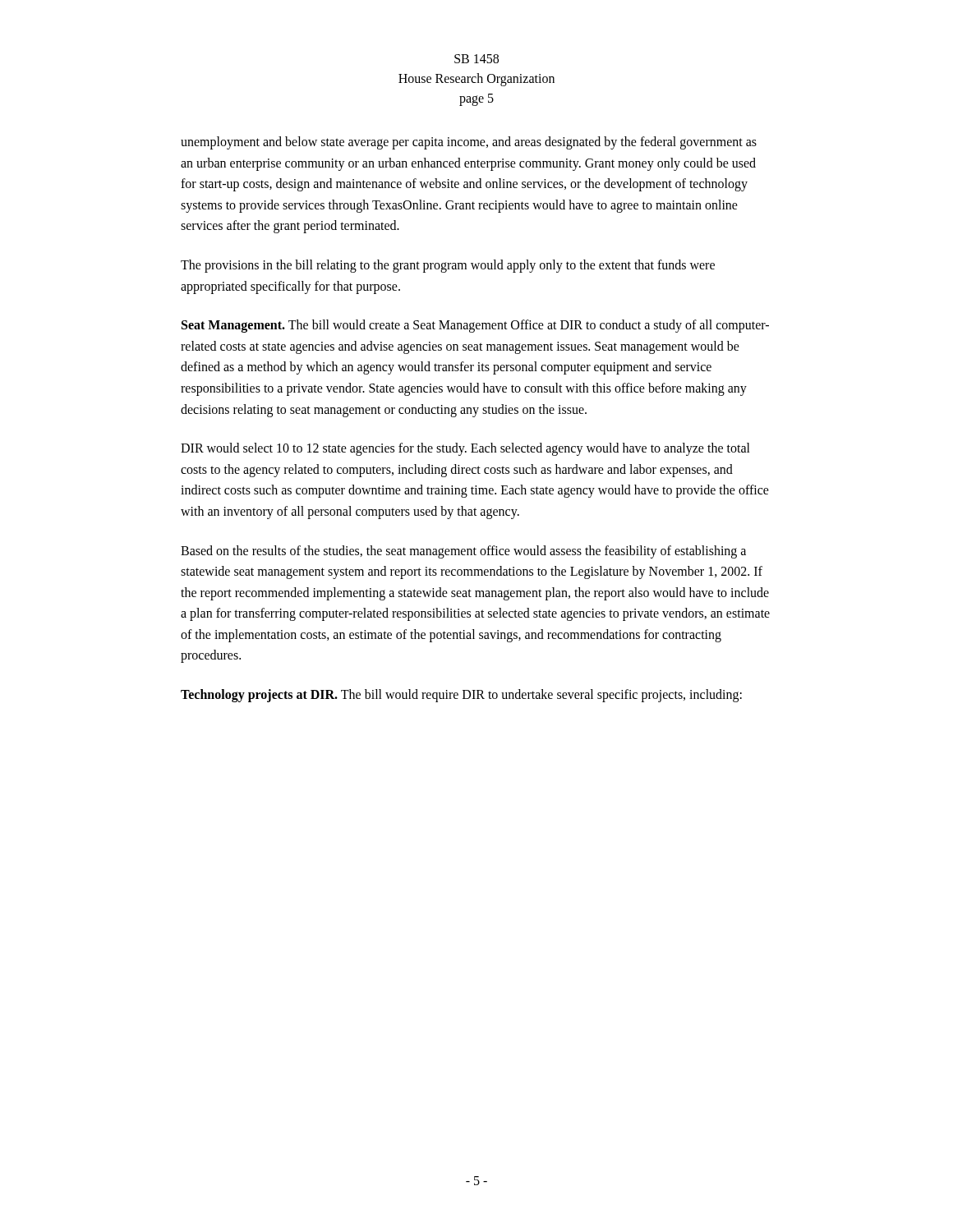Where is the passage that starts "Technology projects at DIR."?

pyautogui.click(x=462, y=694)
